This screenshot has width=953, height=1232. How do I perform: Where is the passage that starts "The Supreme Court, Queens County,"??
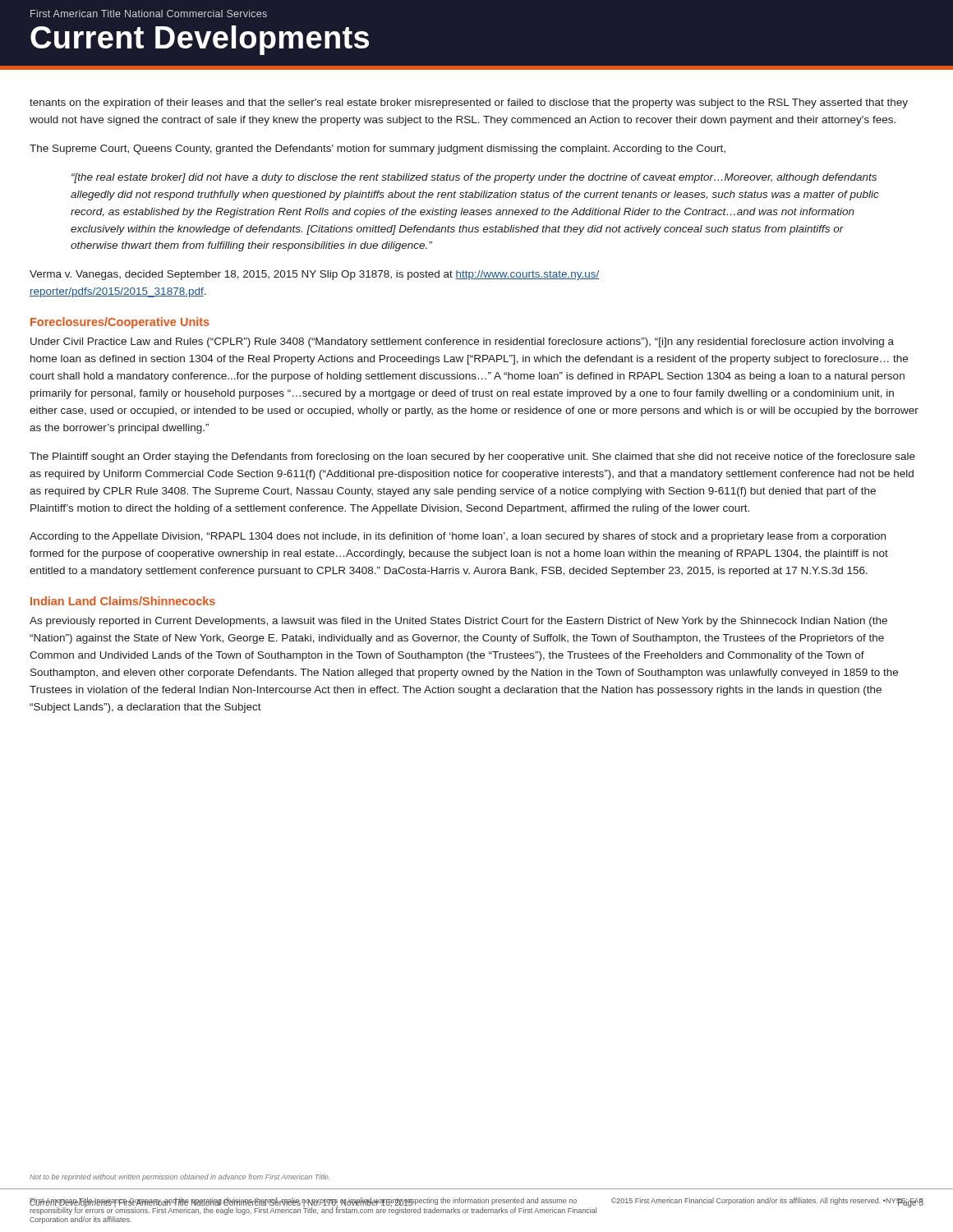coord(476,149)
